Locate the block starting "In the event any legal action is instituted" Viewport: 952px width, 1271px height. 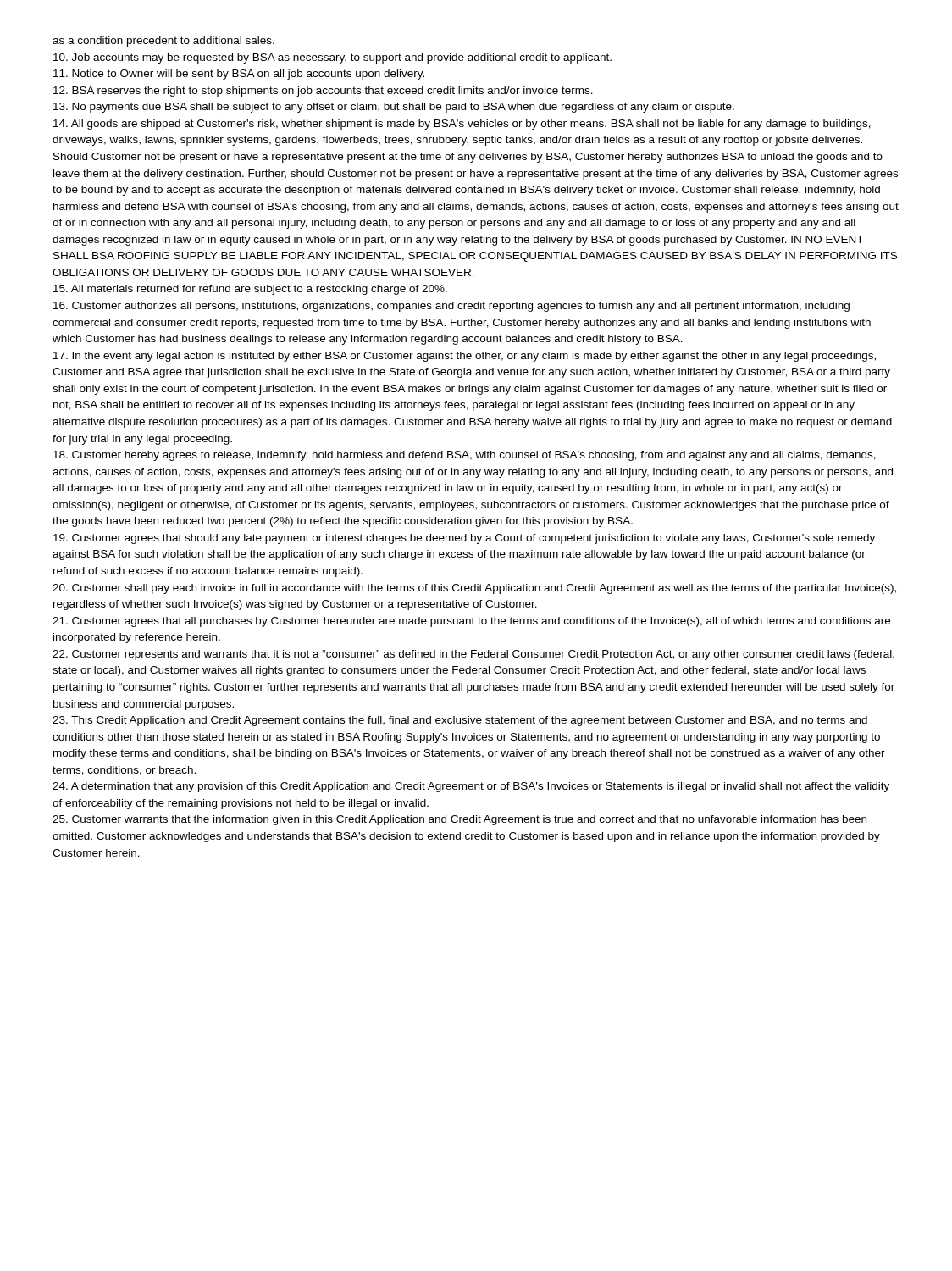[x=476, y=397]
